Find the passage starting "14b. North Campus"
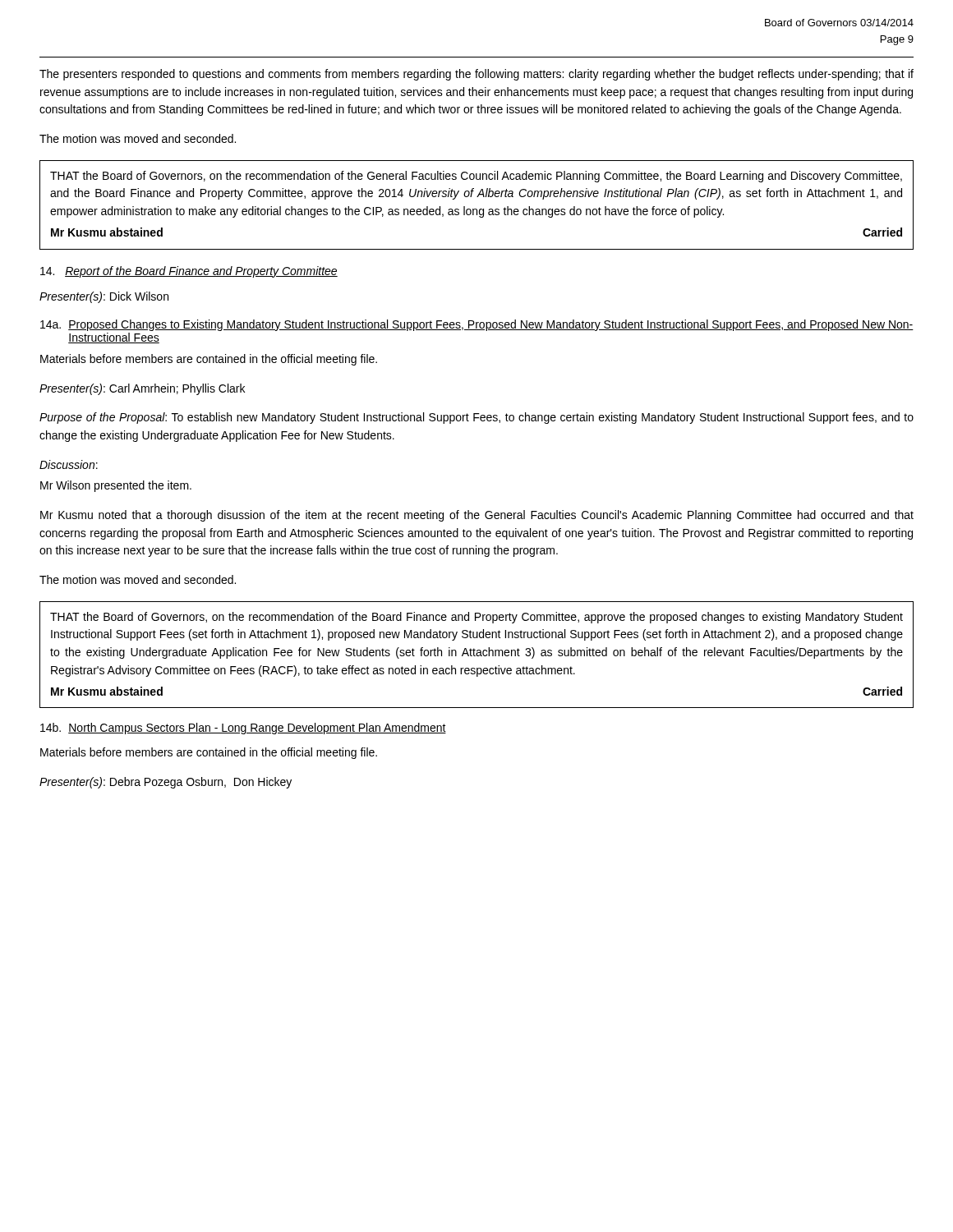Image resolution: width=953 pixels, height=1232 pixels. click(243, 729)
